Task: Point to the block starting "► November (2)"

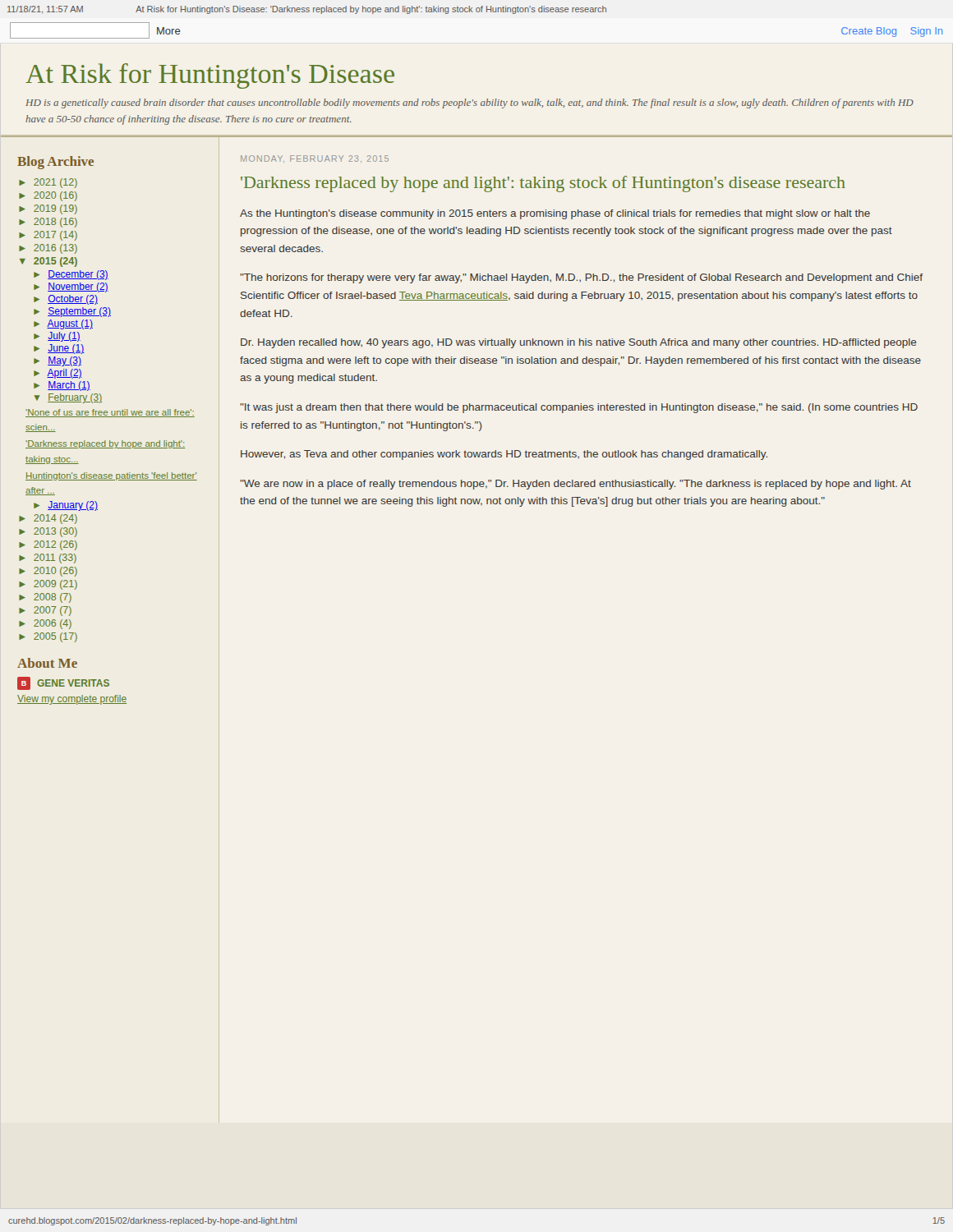Action: pyautogui.click(x=70, y=287)
